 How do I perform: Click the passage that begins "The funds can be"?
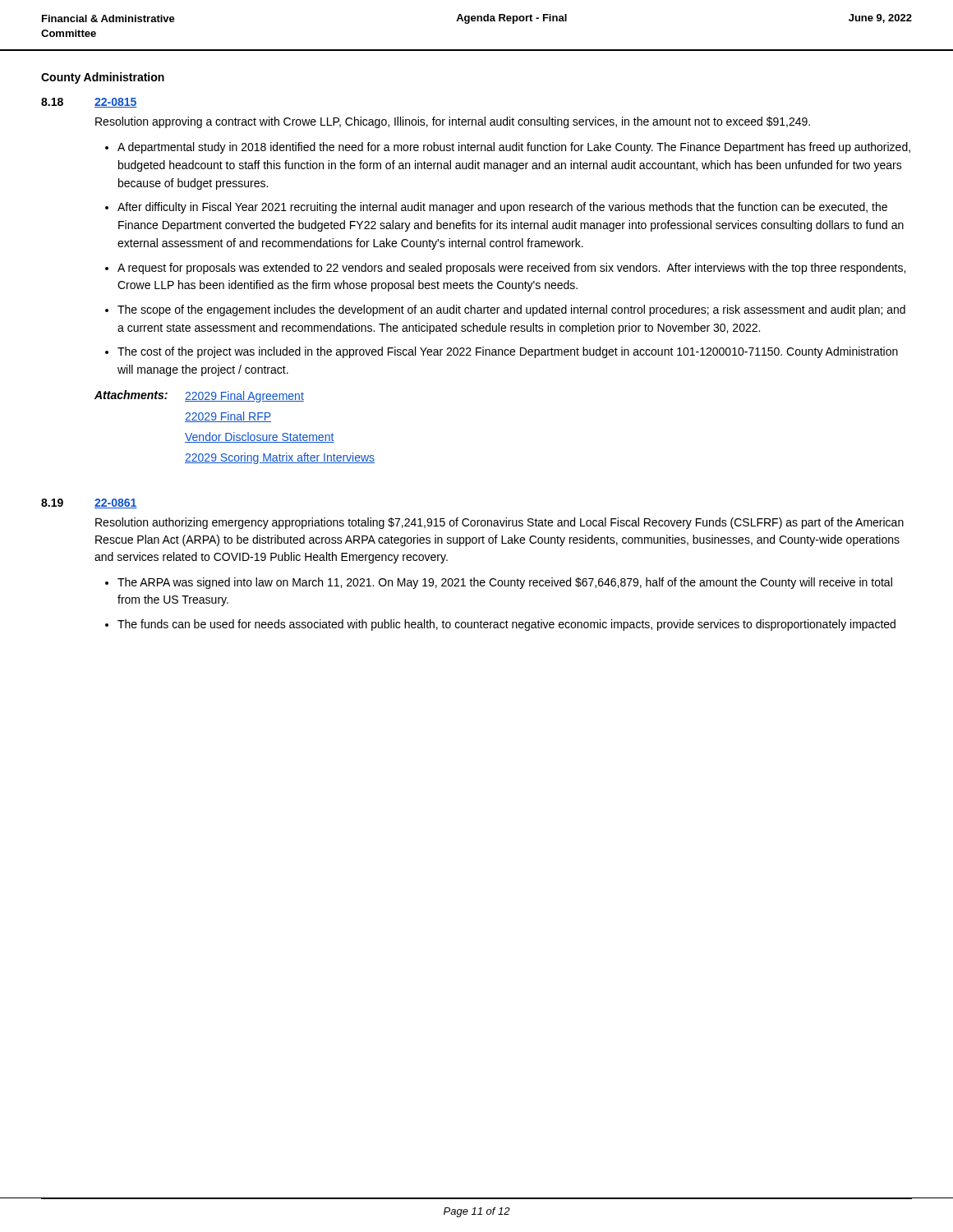click(x=507, y=624)
